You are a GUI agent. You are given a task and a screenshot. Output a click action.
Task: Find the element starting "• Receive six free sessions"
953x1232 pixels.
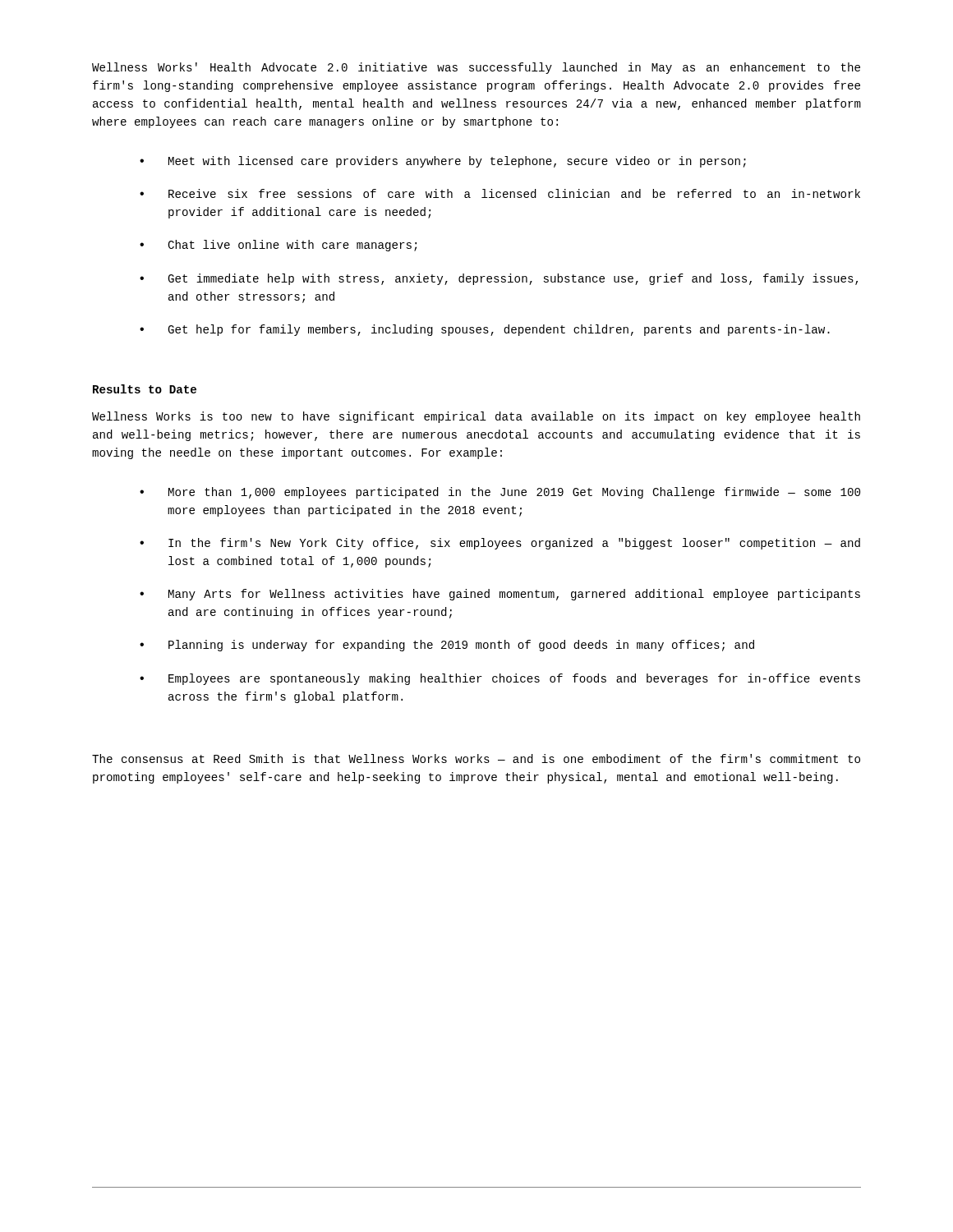pyautogui.click(x=496, y=204)
